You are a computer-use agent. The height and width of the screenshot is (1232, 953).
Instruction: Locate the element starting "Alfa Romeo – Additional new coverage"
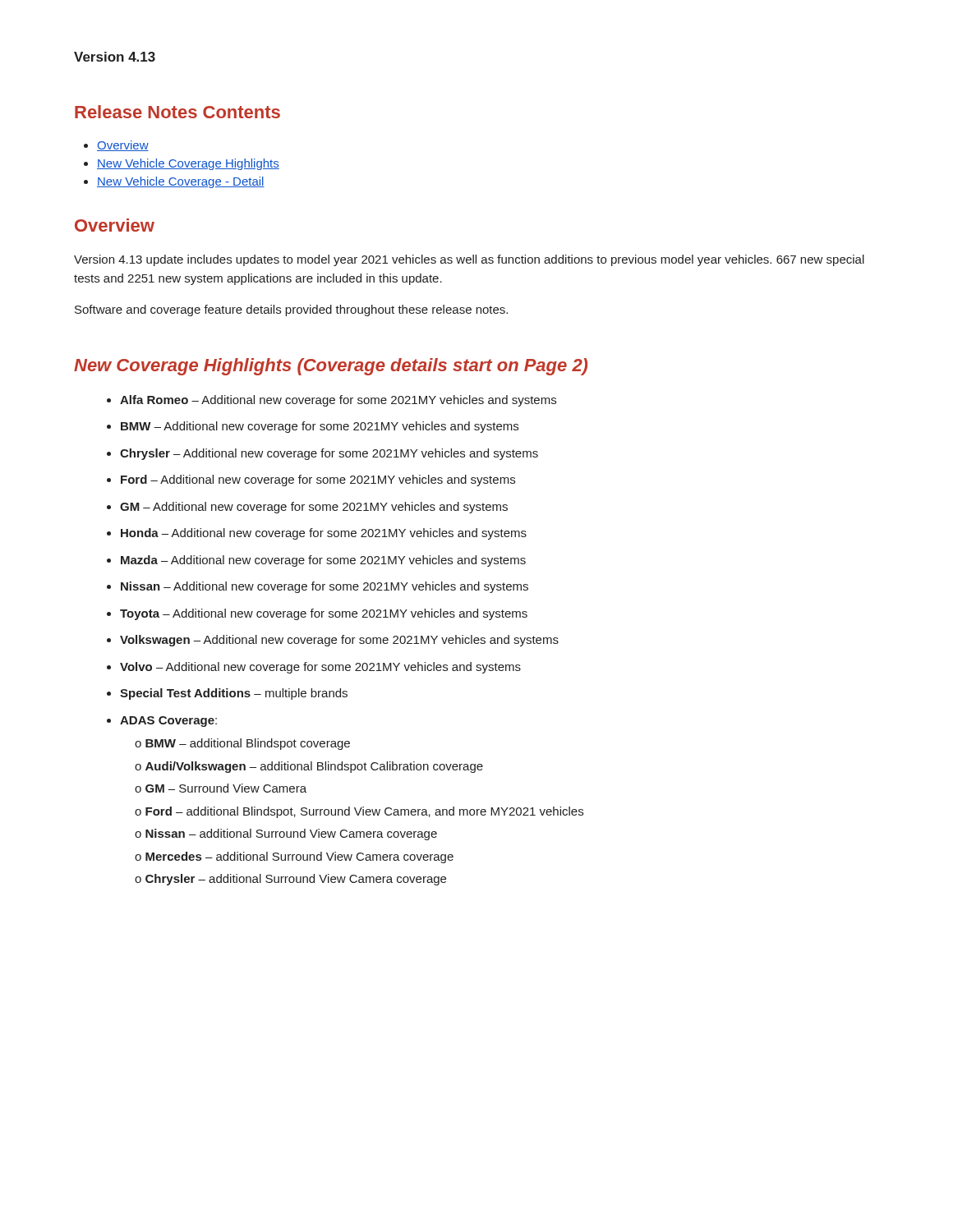[x=500, y=400]
